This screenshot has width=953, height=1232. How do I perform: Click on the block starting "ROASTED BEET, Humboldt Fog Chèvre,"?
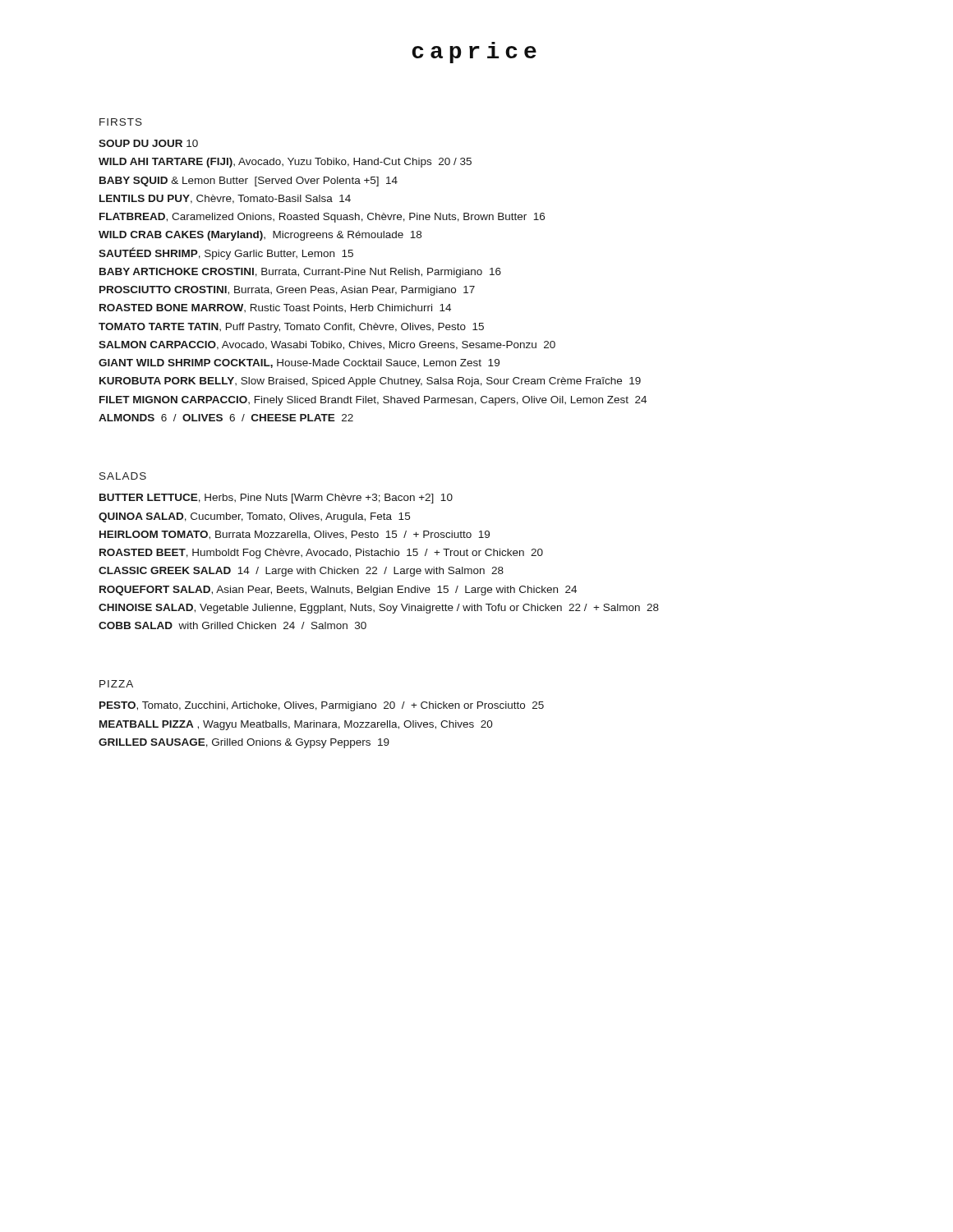[321, 552]
